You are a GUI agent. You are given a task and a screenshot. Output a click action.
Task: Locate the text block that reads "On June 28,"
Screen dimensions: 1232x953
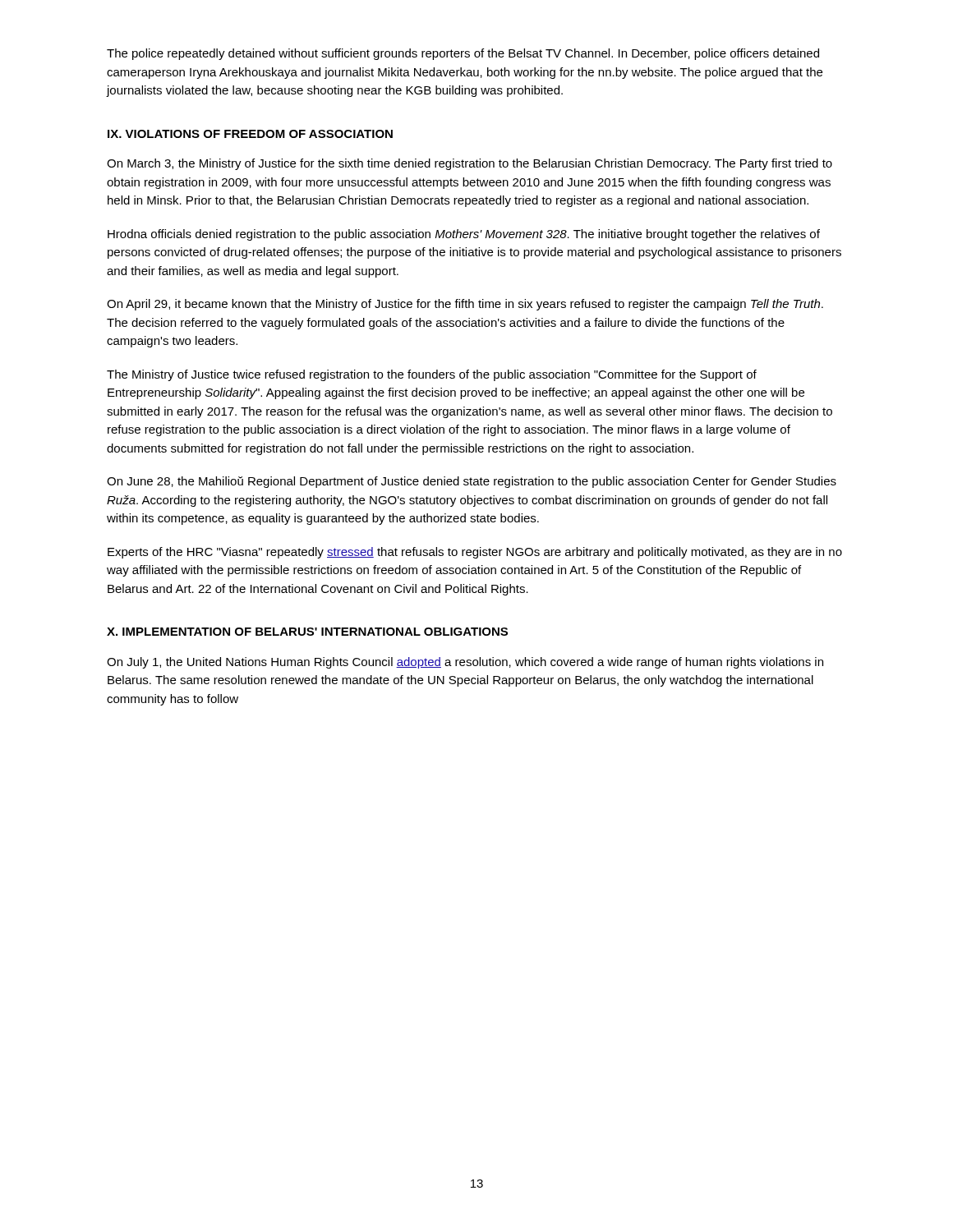pos(472,499)
